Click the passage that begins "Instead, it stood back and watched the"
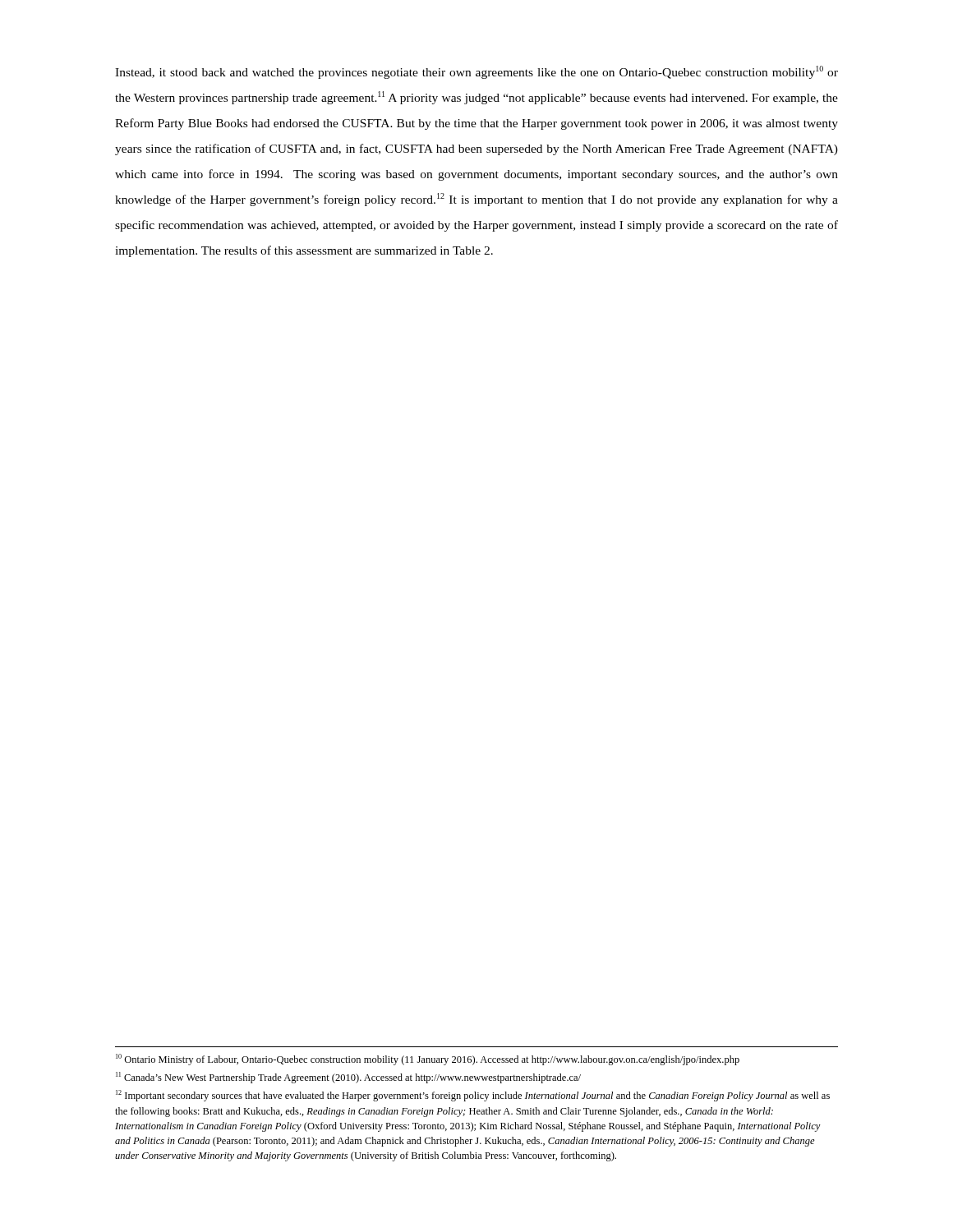 point(476,161)
